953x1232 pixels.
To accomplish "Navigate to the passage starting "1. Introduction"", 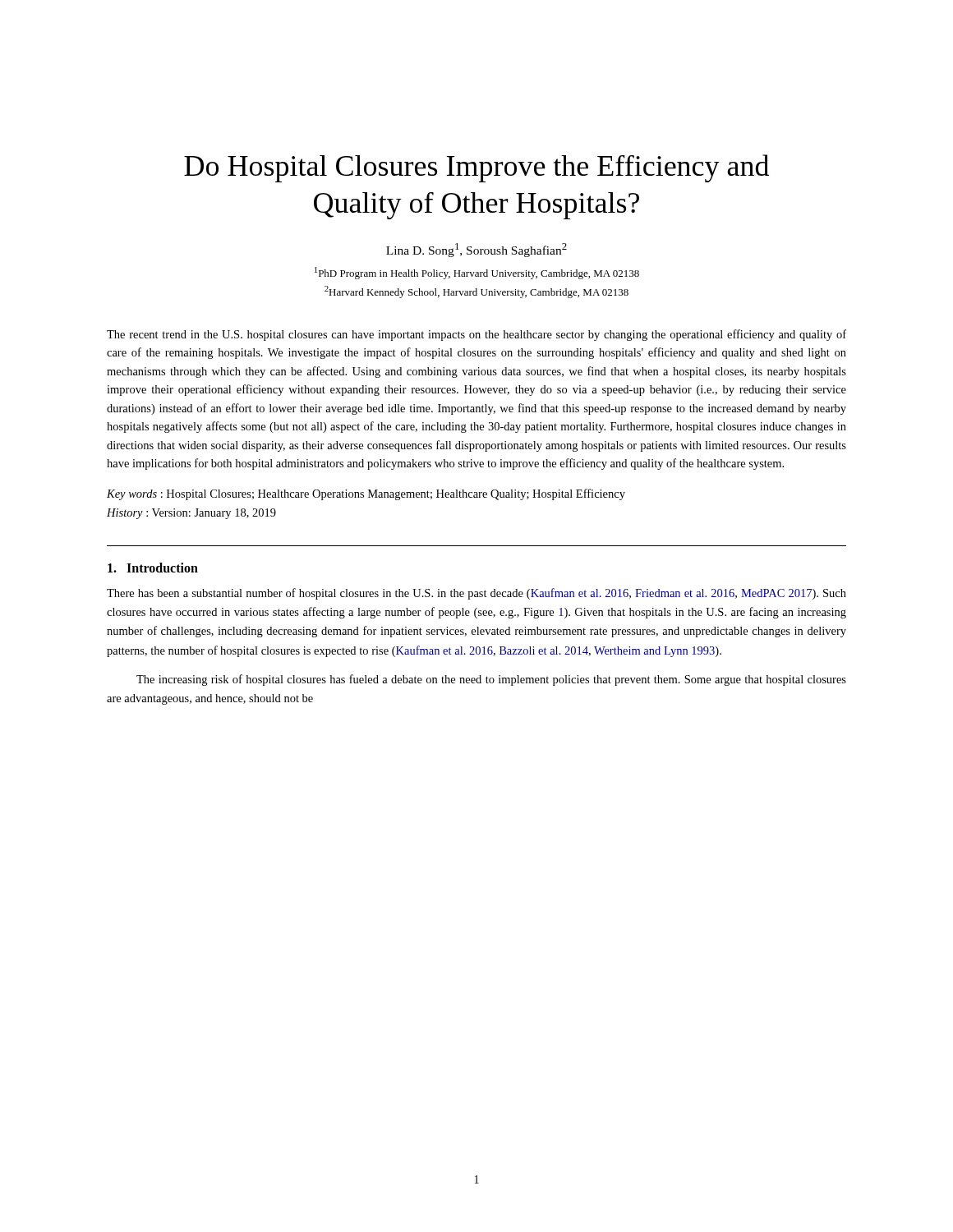I will pos(152,568).
